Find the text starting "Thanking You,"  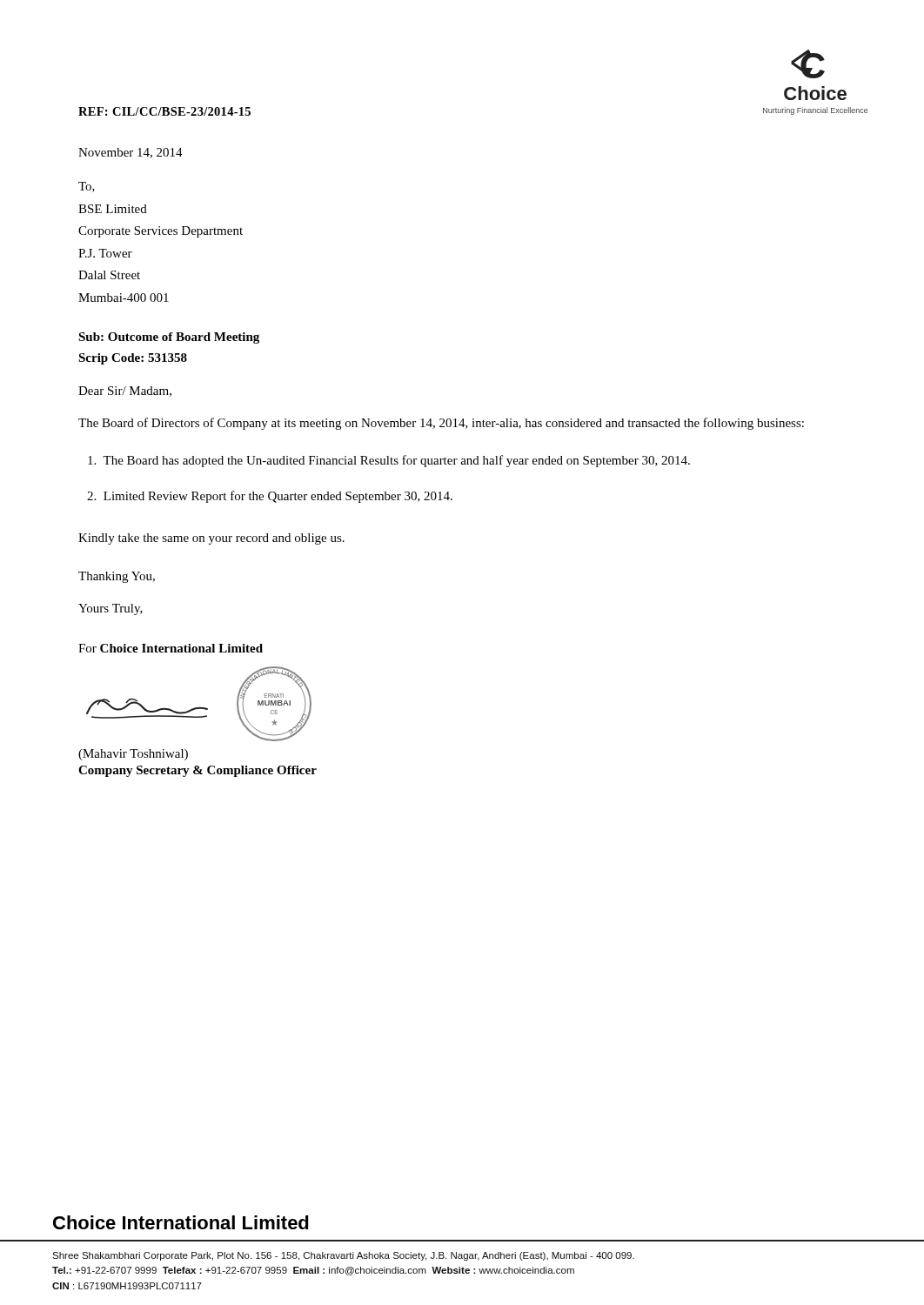[x=117, y=576]
